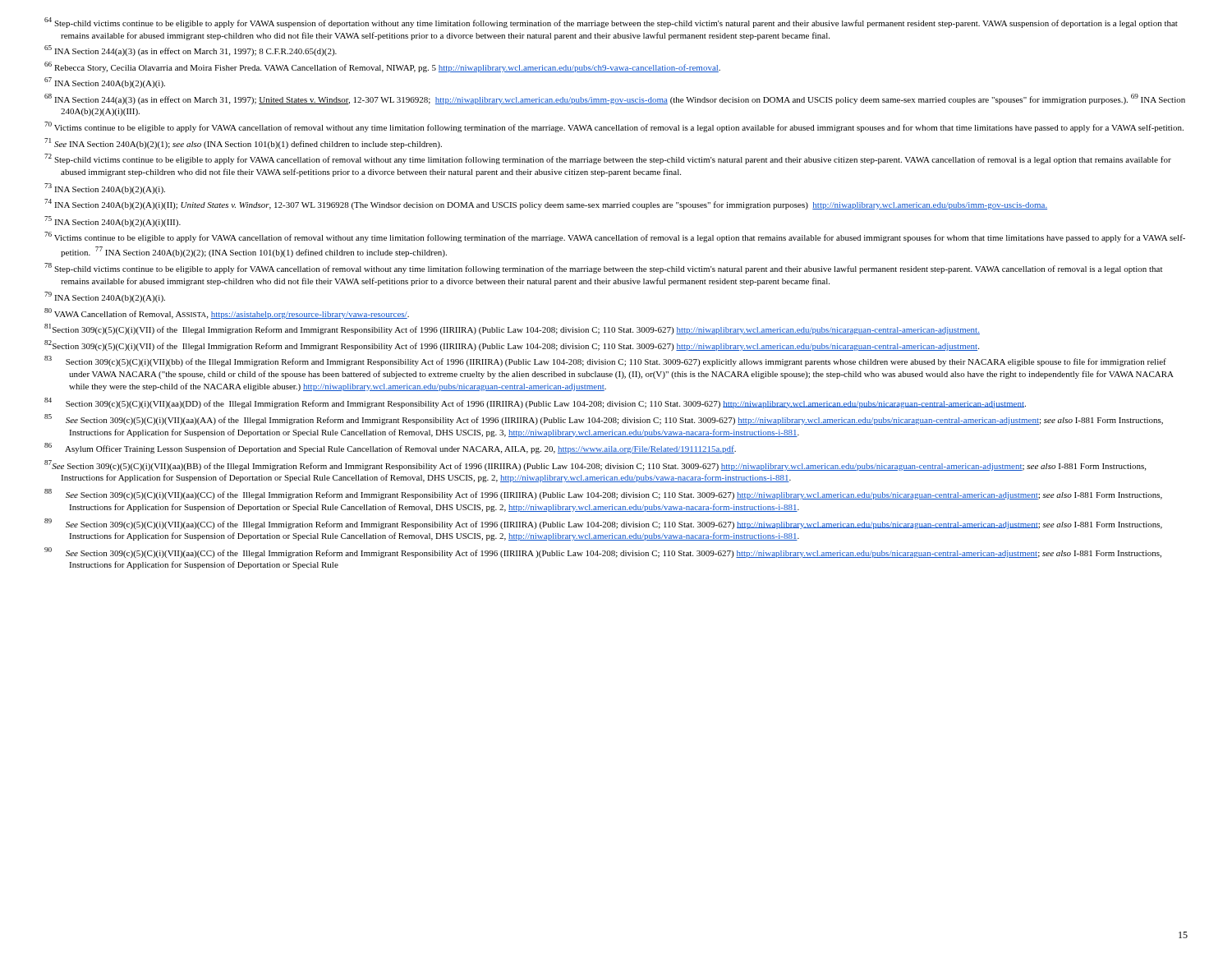Select the region starting "83 Section 309(c)(5)(C)(i)(VII)(bb) of the Illegal"
This screenshot has width=1232, height=953.
(609, 373)
